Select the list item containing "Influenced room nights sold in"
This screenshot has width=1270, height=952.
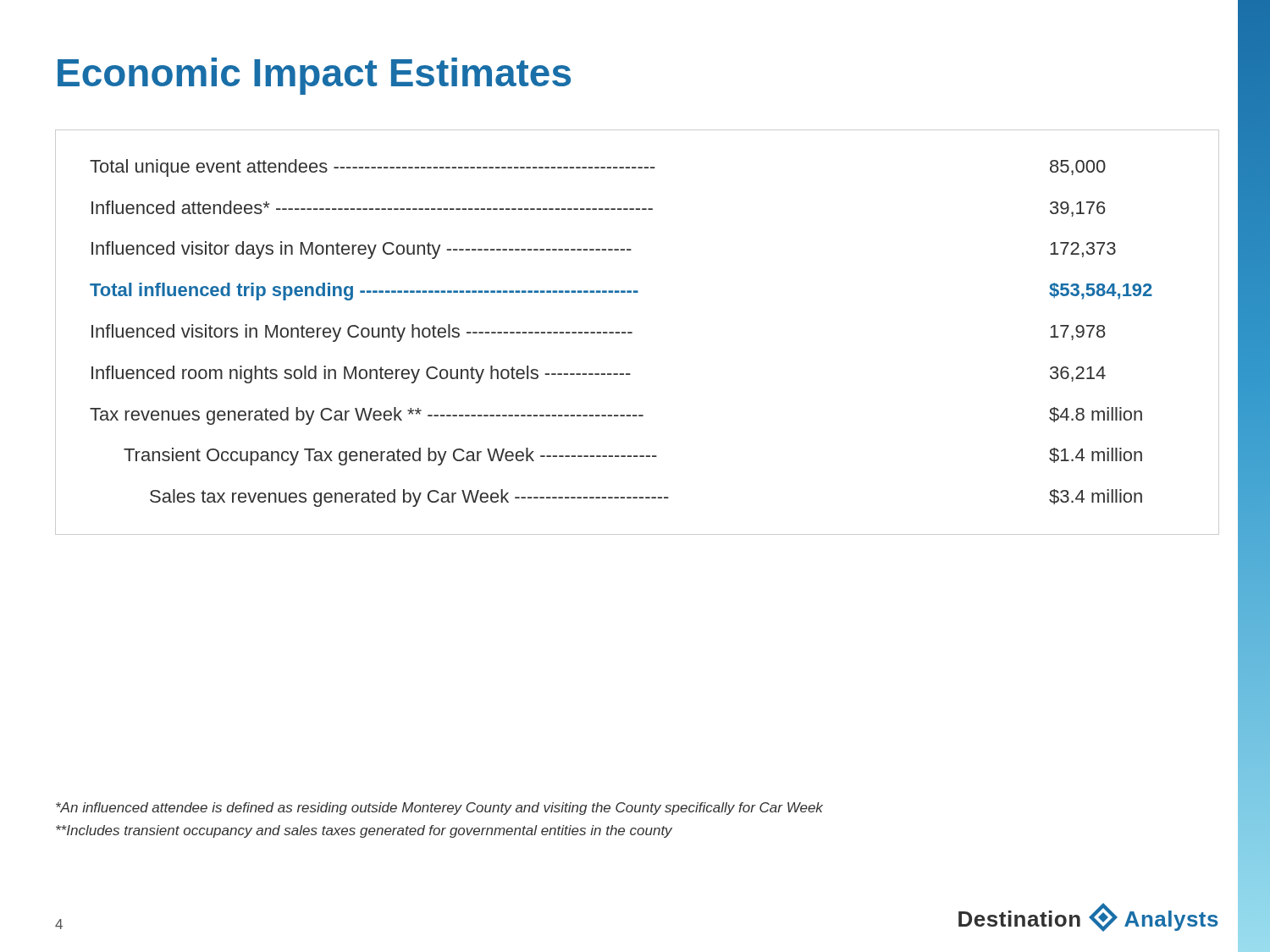[637, 373]
